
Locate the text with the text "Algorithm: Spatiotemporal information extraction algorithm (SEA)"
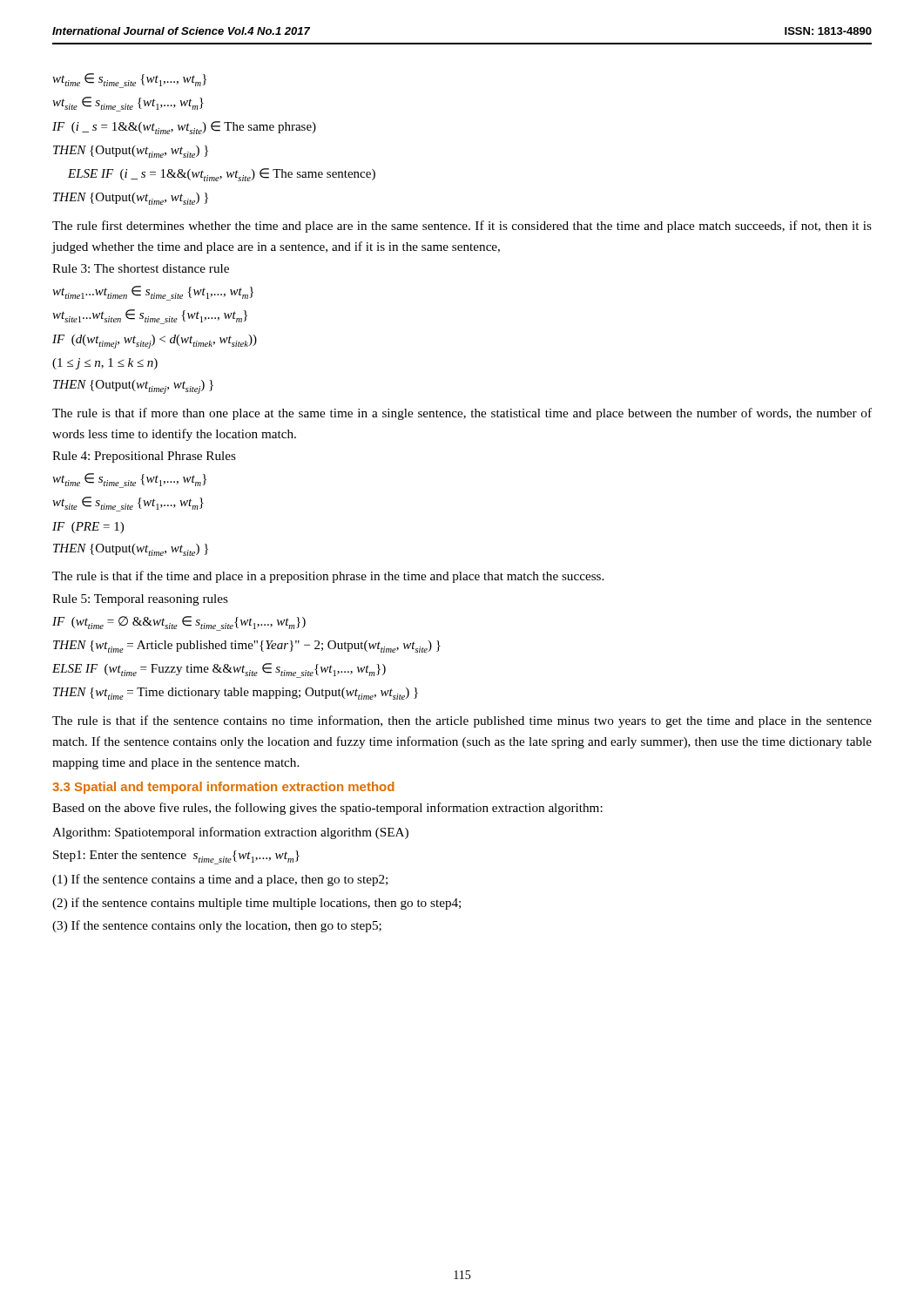point(231,832)
